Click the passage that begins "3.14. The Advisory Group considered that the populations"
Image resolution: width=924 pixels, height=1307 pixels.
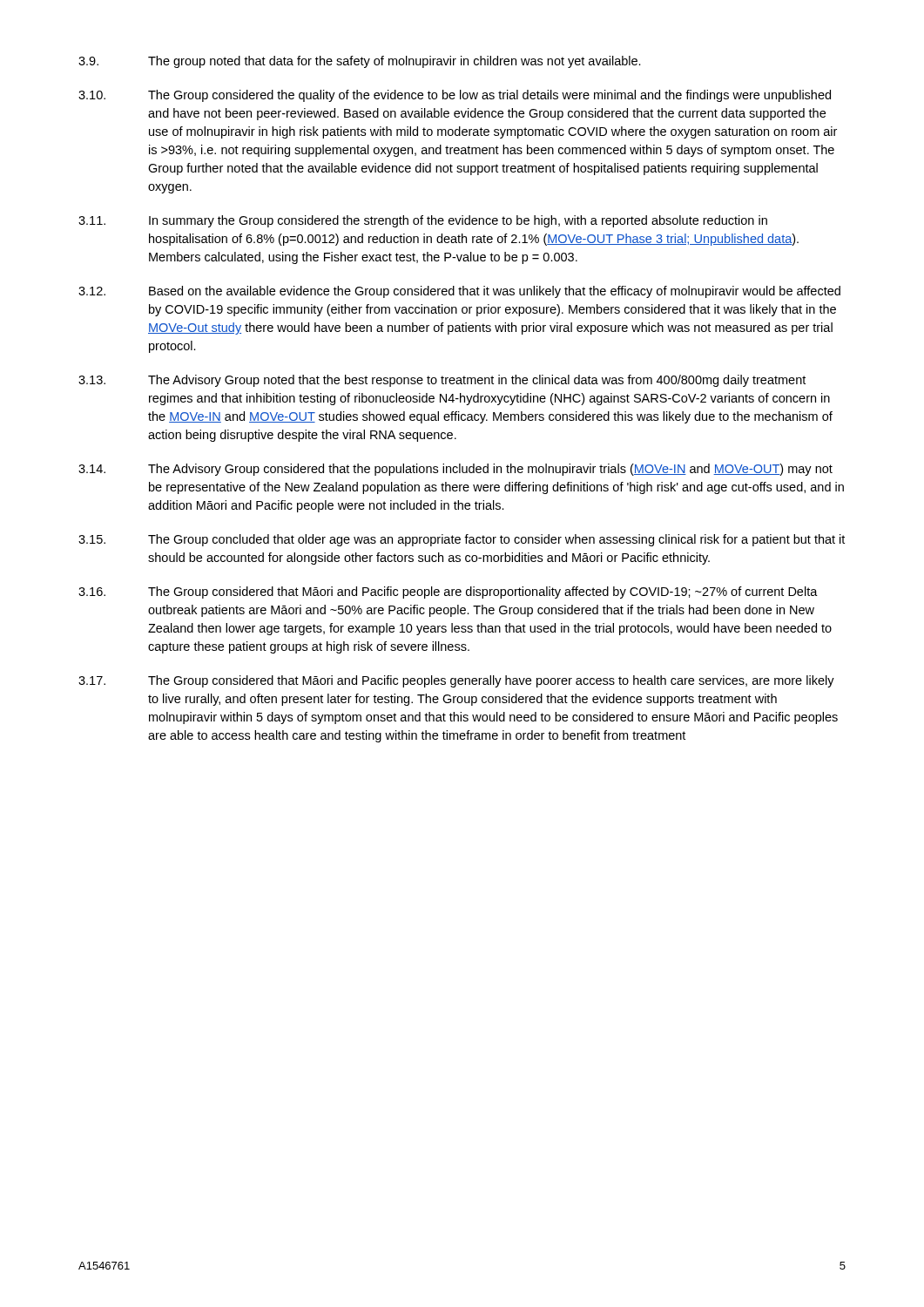[462, 488]
